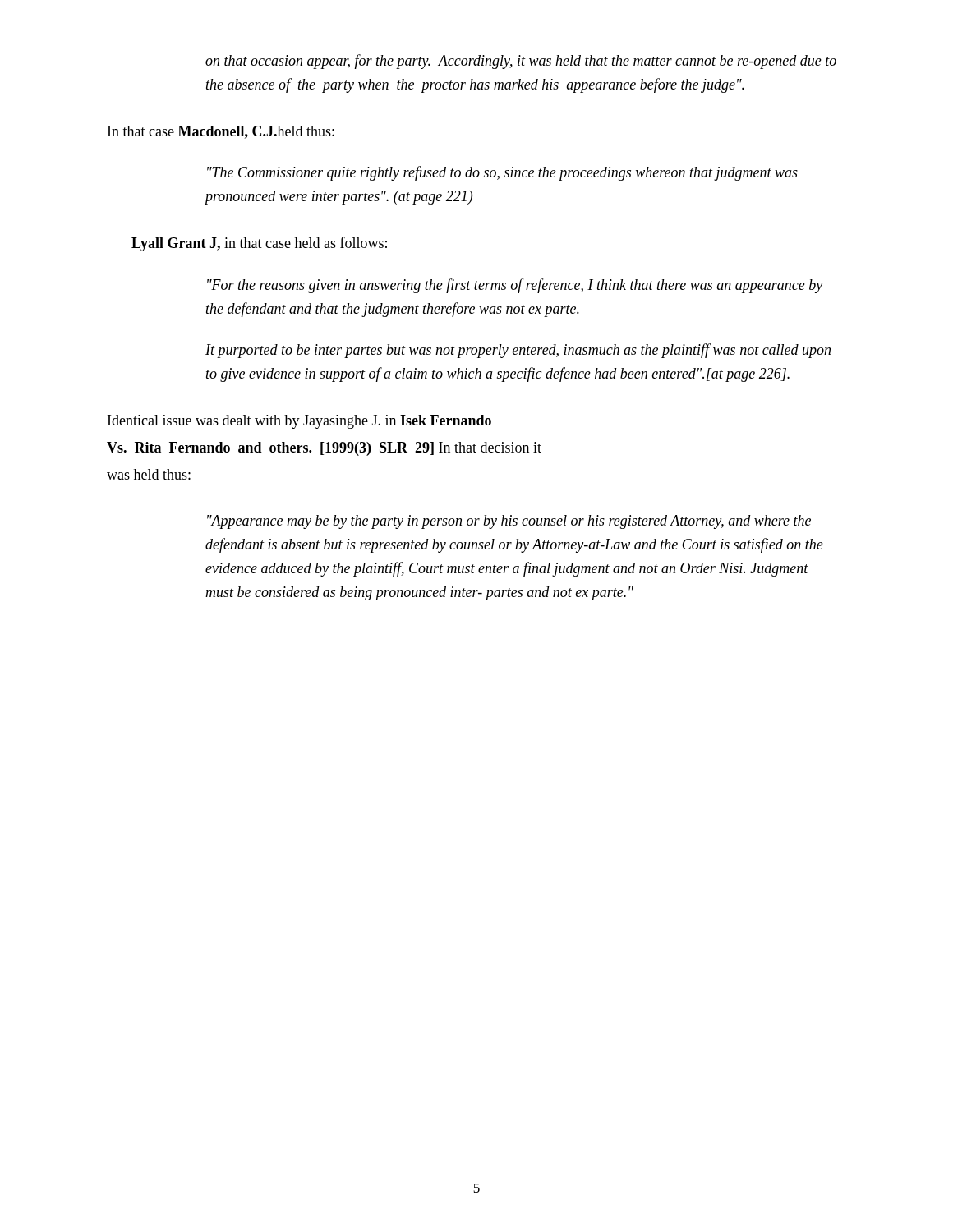Find the text block starting "on that occasion"
The width and height of the screenshot is (953, 1232).
[521, 73]
